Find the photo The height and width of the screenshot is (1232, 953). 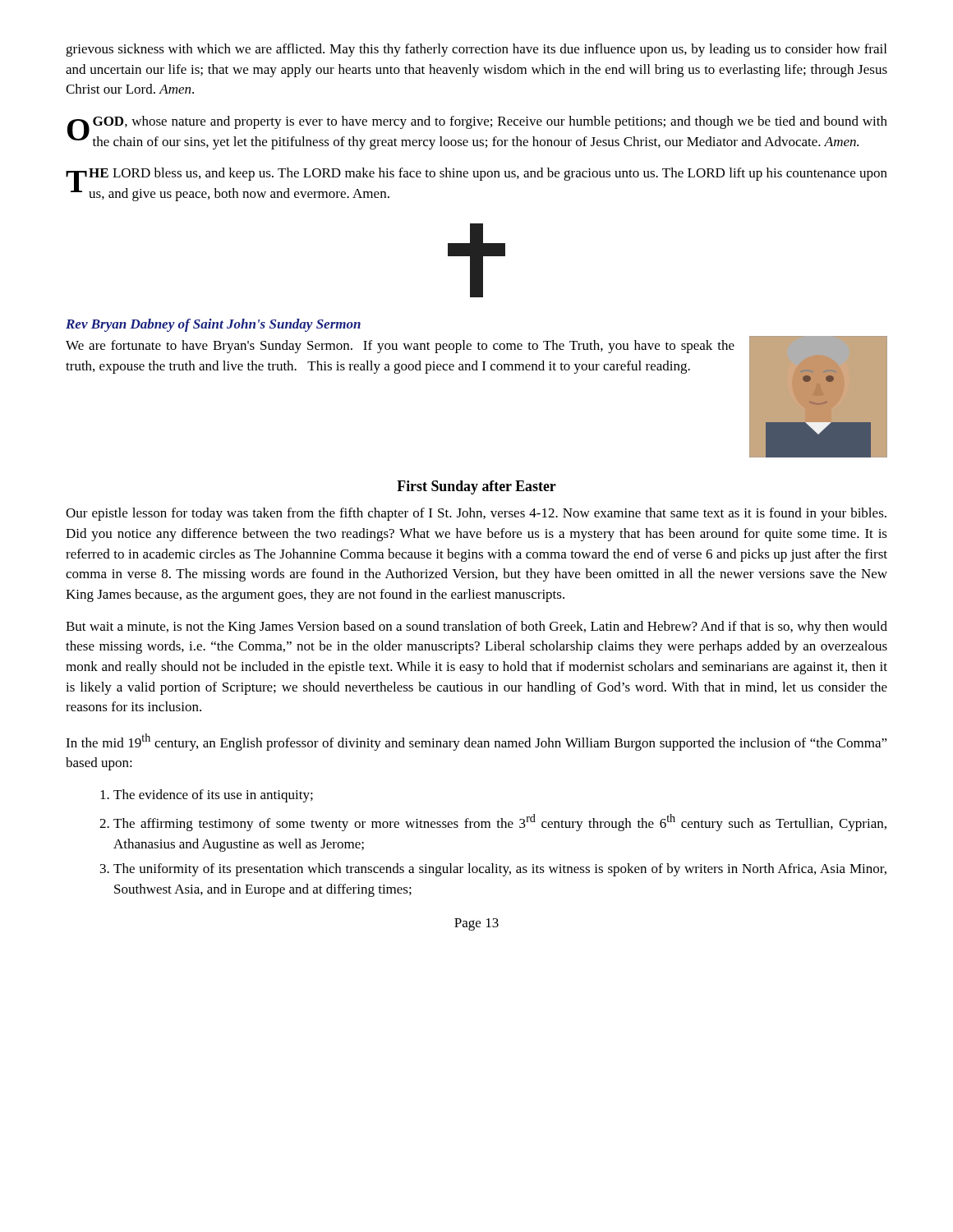(x=818, y=399)
